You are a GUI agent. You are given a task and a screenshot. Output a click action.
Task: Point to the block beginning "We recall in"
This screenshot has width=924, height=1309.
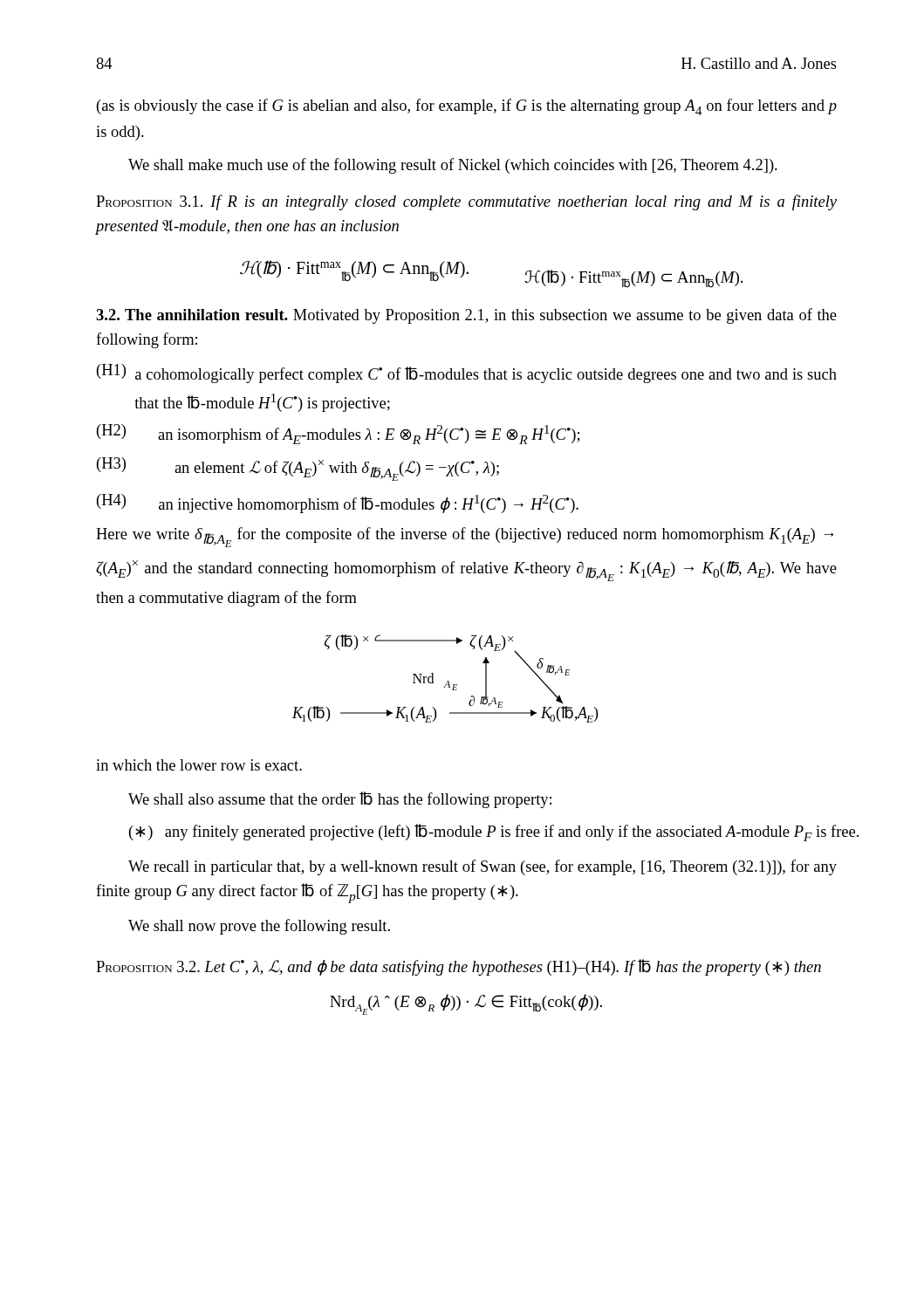(466, 881)
